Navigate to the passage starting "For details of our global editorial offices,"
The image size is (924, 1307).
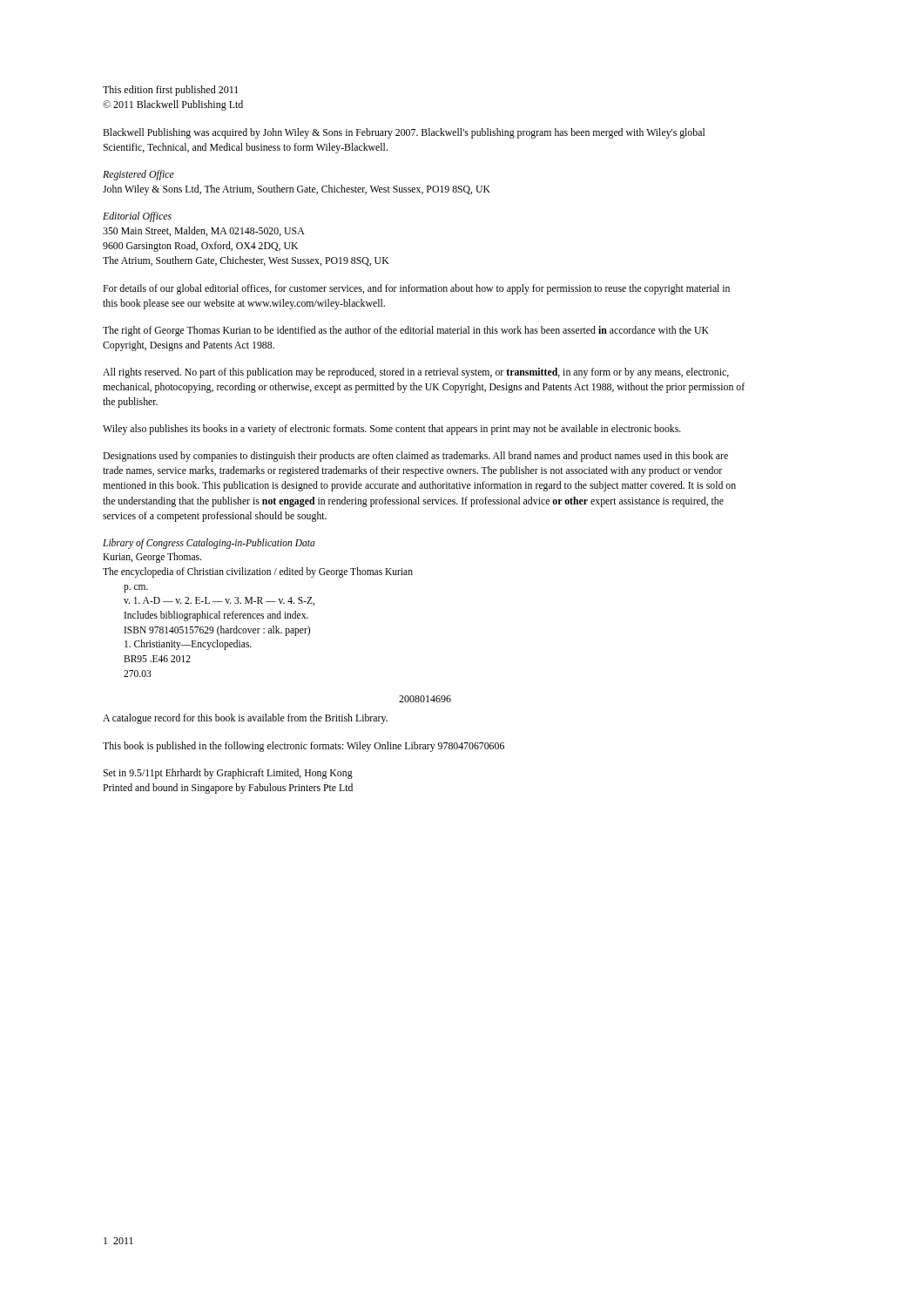[x=425, y=296]
